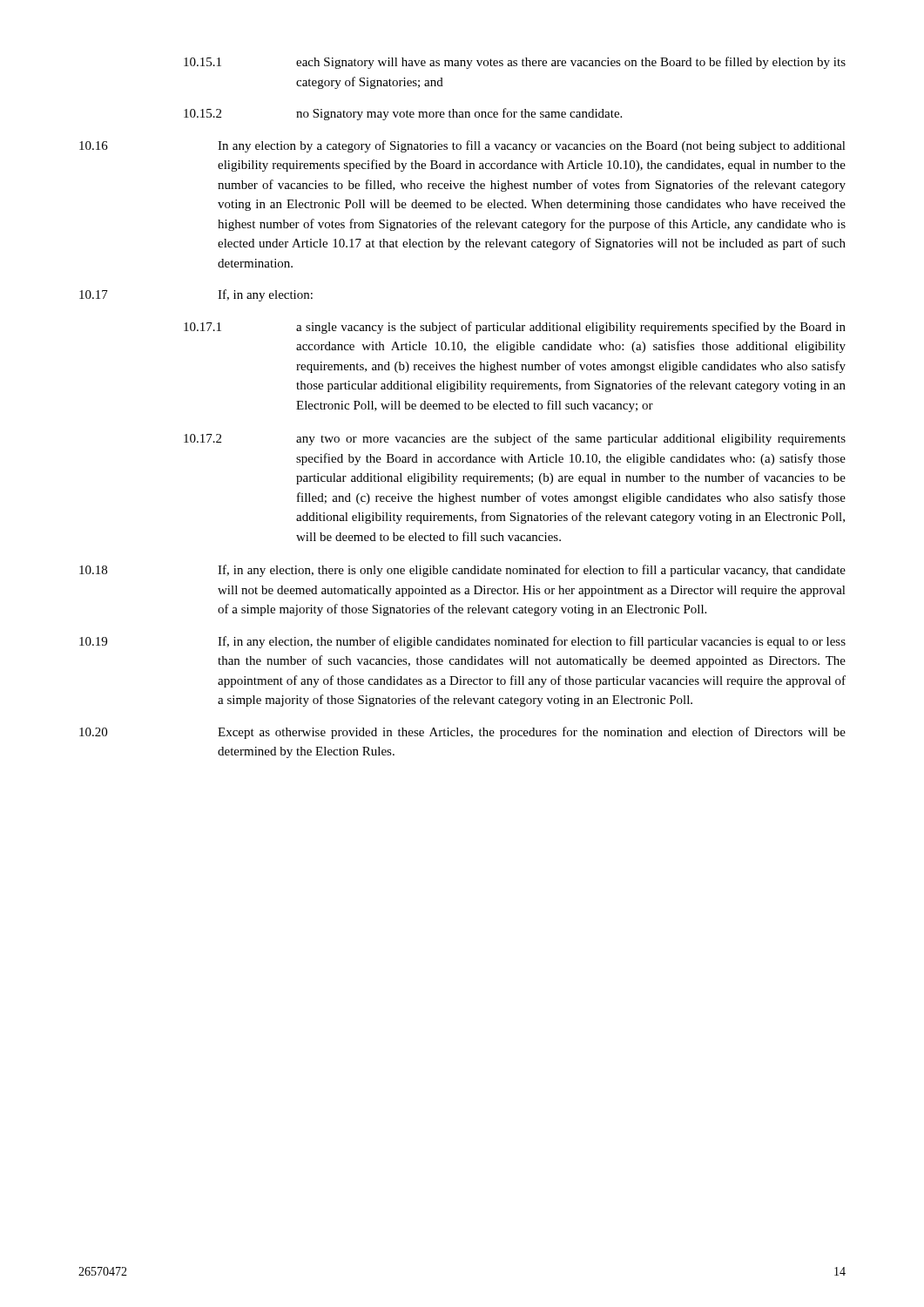Select the list item that says "10.15.1 each Signatory will have"
The width and height of the screenshot is (924, 1307).
click(x=514, y=72)
